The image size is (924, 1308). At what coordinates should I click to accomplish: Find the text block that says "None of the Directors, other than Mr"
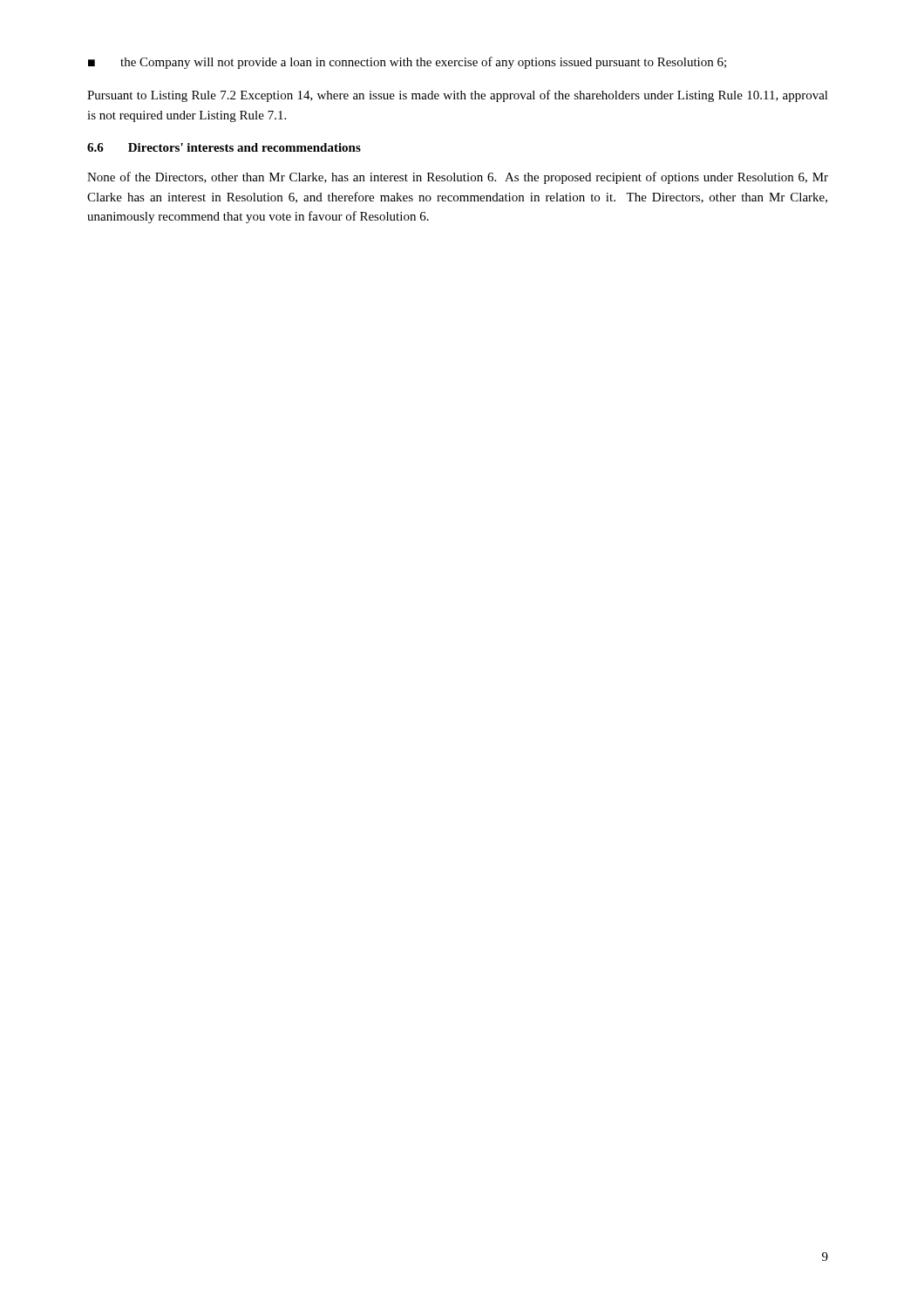tap(458, 197)
